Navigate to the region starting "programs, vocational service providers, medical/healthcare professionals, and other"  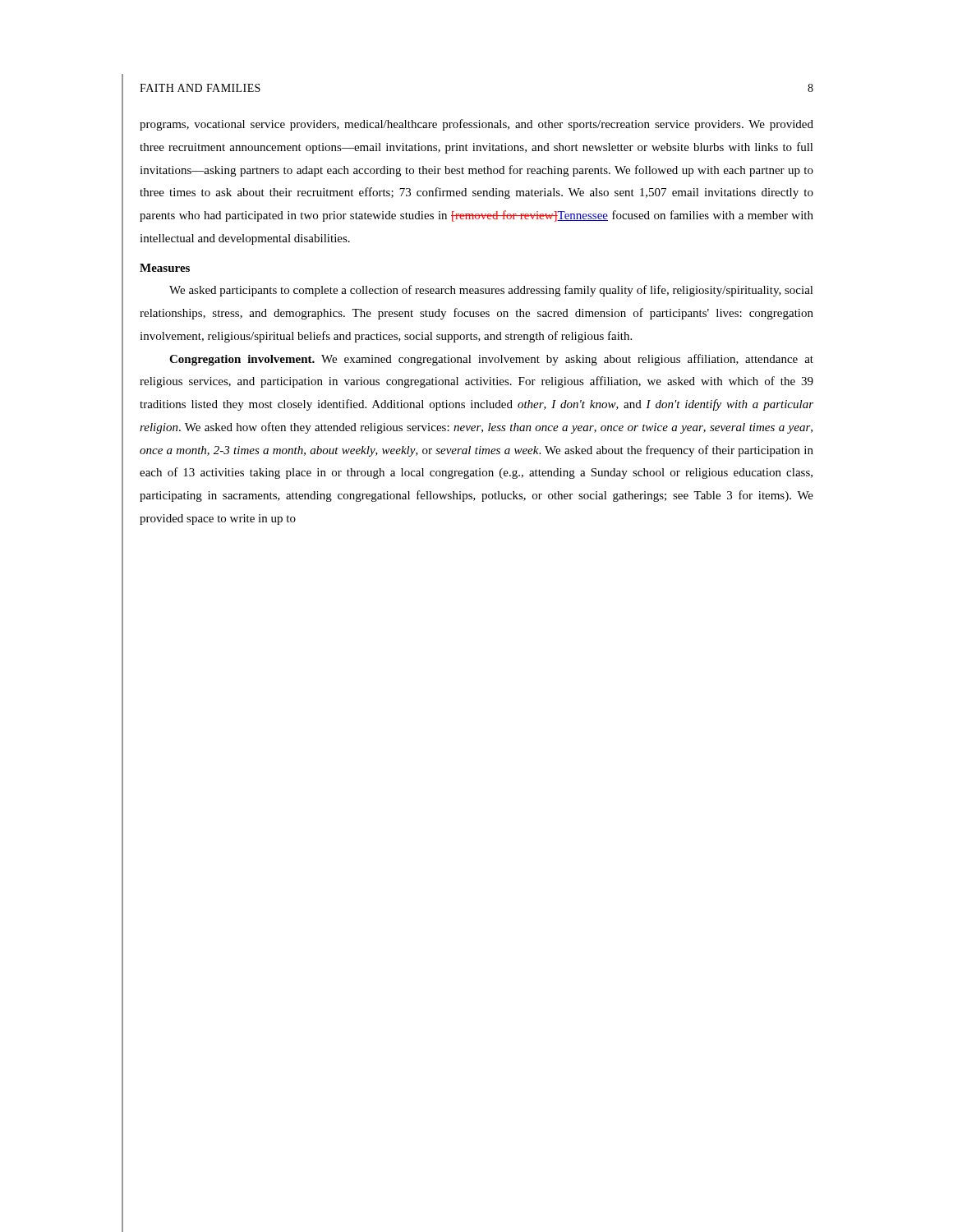476,182
